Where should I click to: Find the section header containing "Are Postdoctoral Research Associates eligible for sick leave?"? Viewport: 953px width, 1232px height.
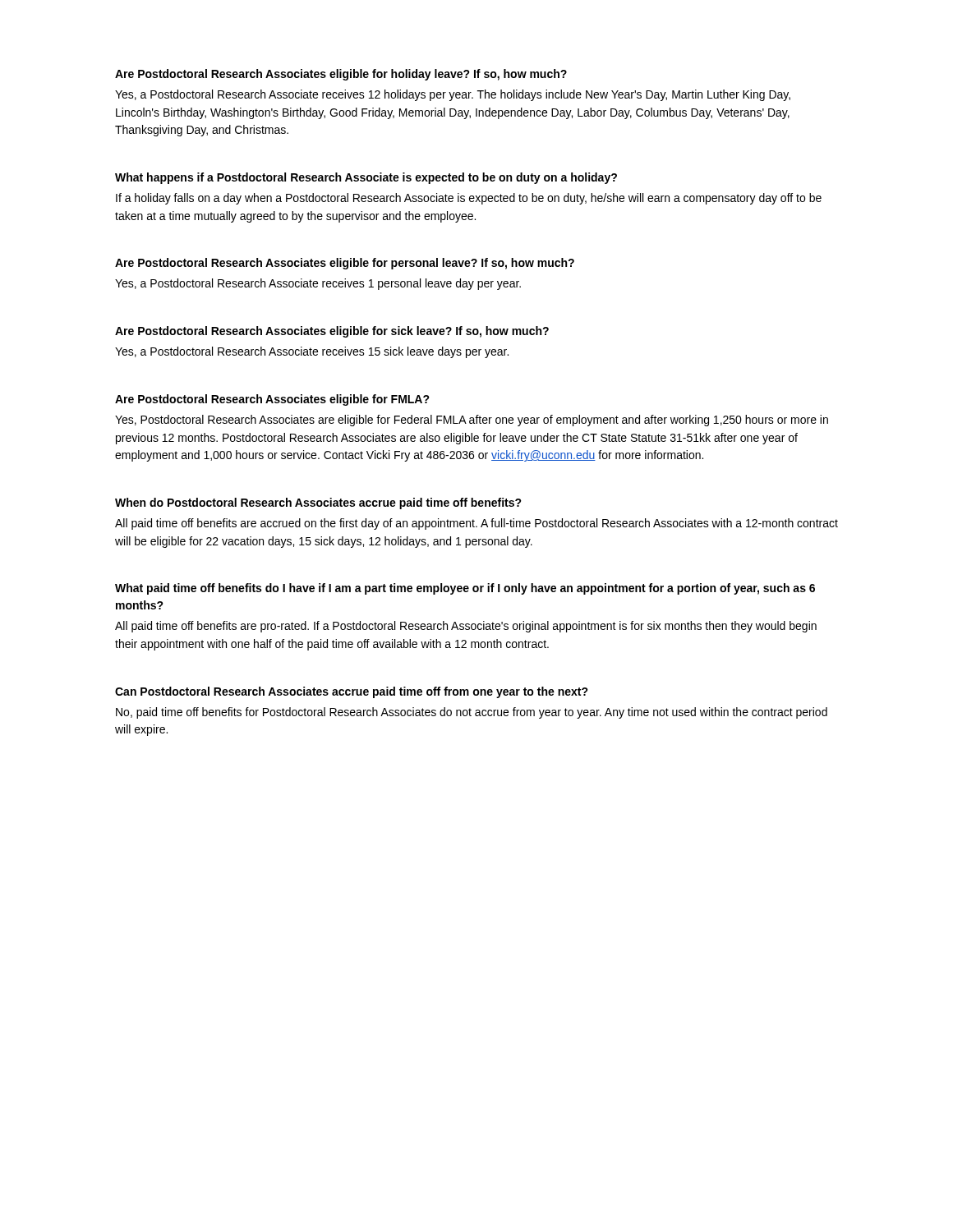coord(332,331)
